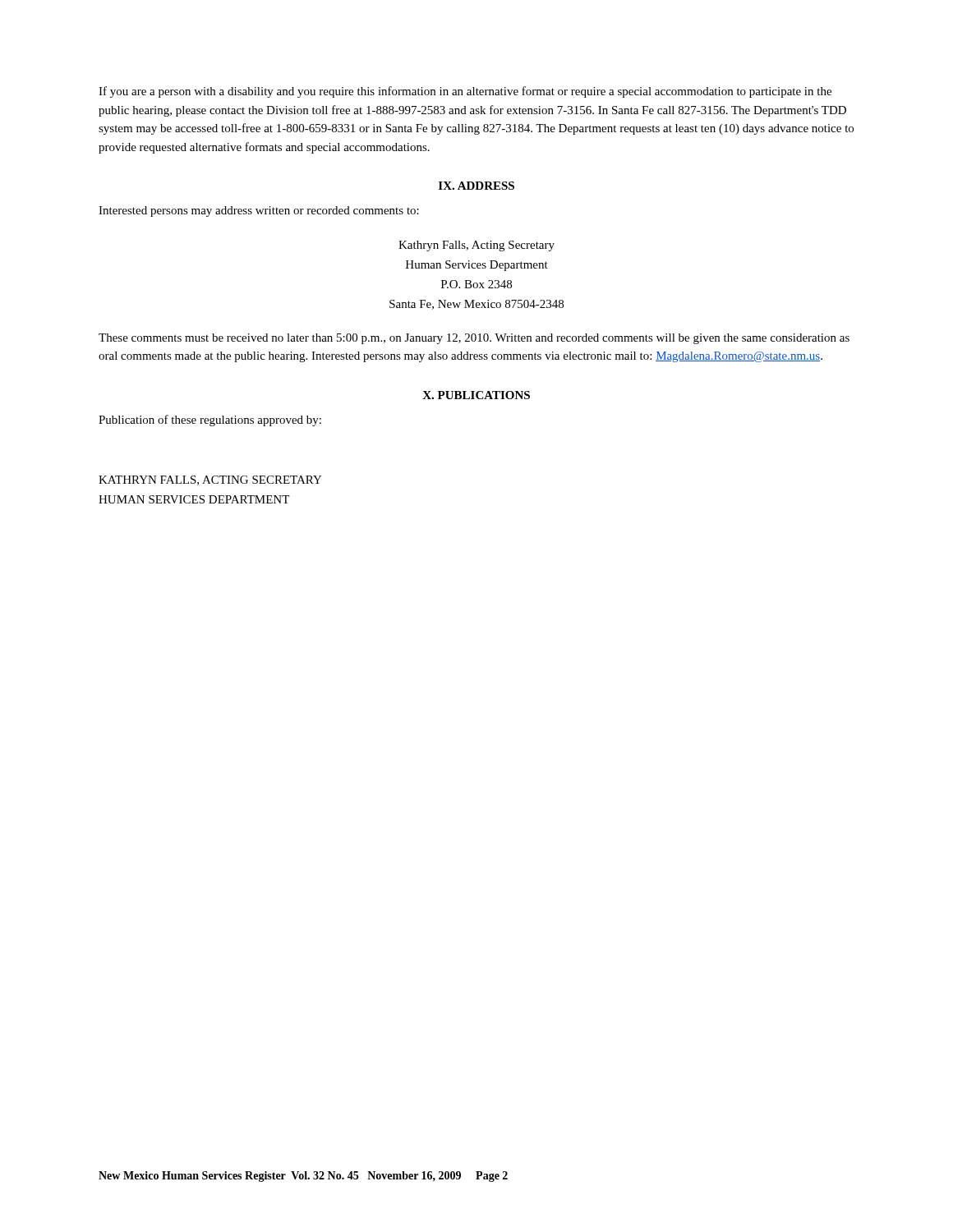953x1232 pixels.
Task: Find the text block that reads "Interested persons may address written"
Action: click(259, 210)
